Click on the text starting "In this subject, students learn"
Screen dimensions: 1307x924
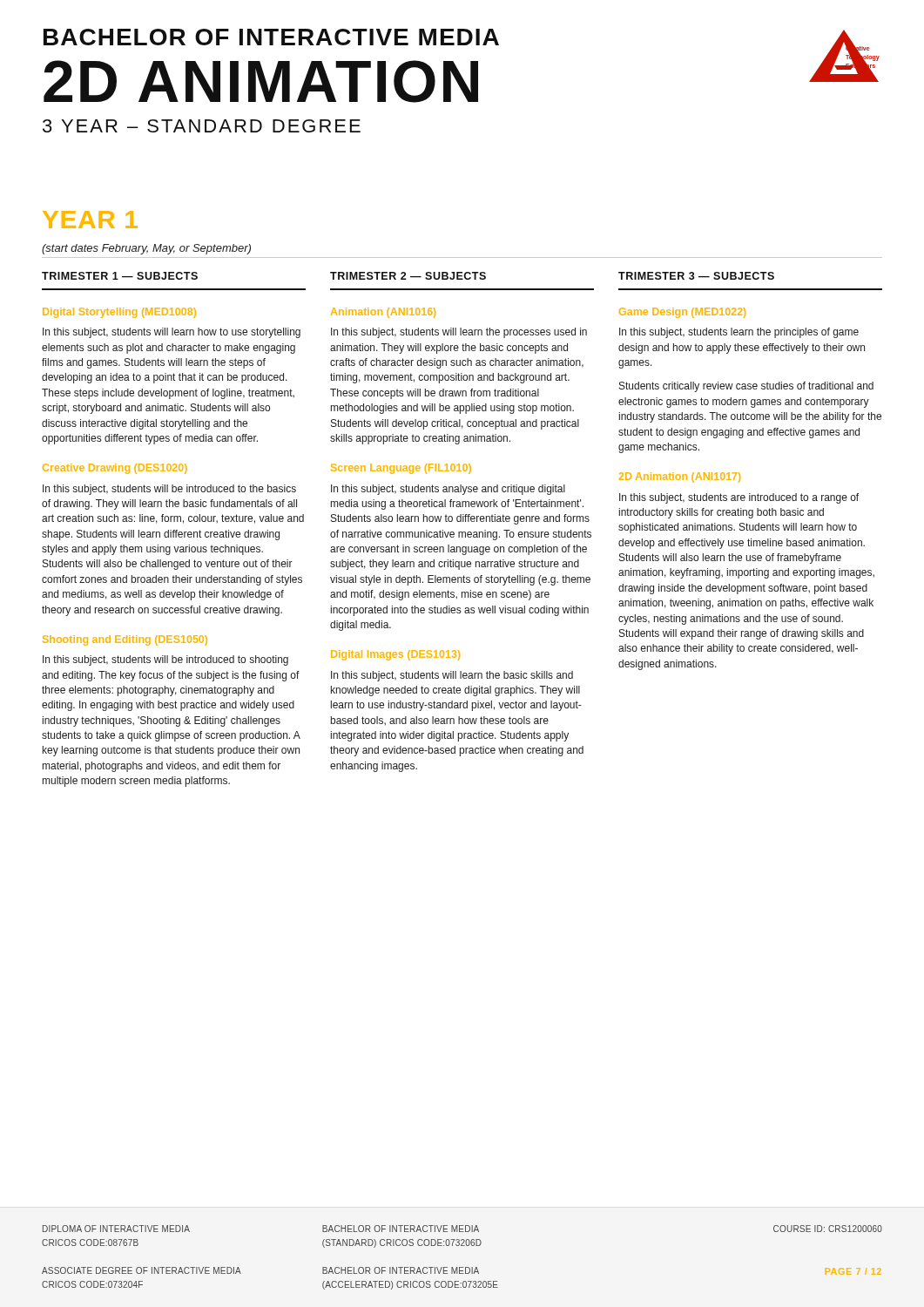[742, 347]
